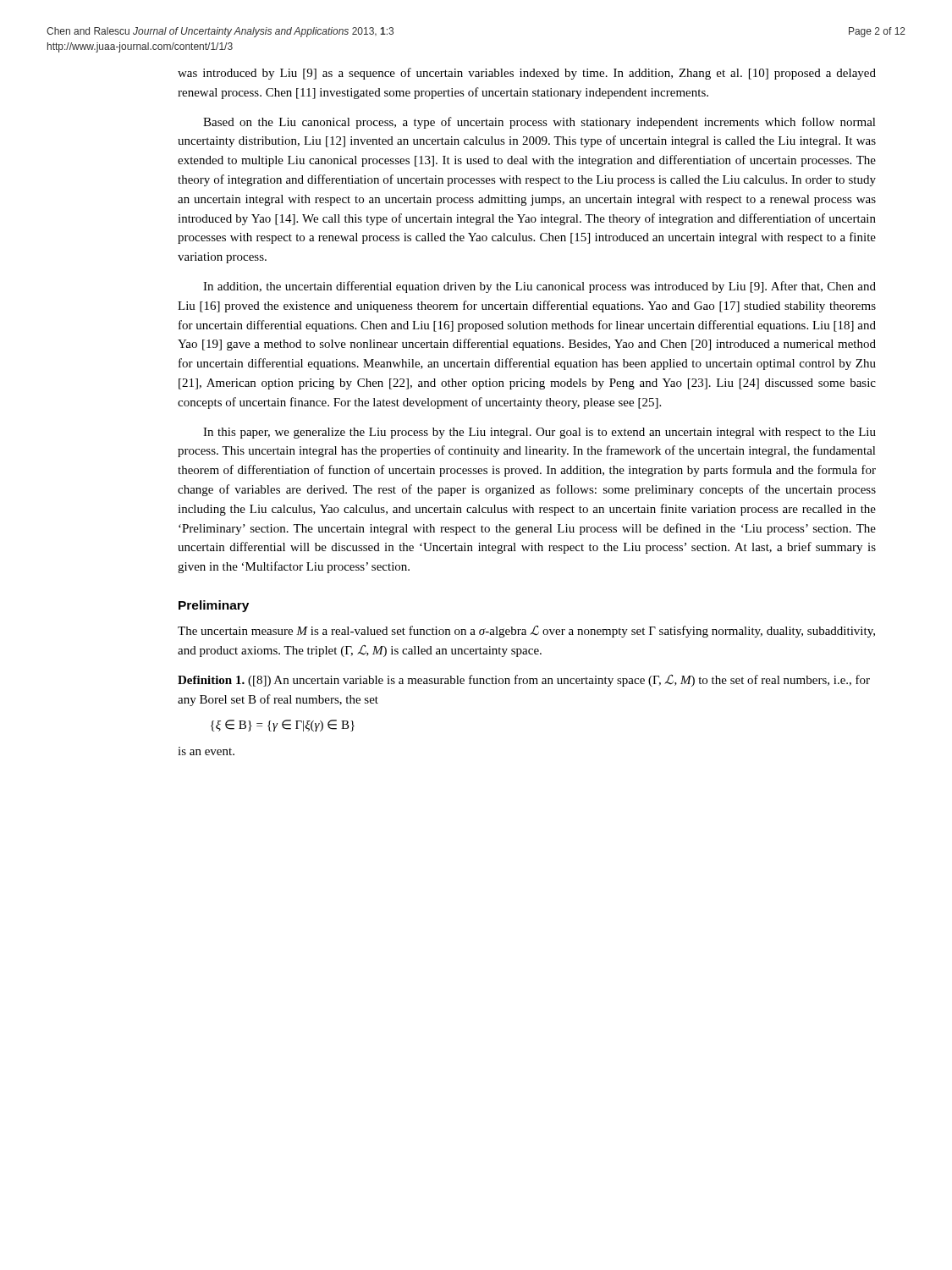The image size is (952, 1270).
Task: Locate the text block that says "In addition, the uncertain differential equation"
Action: 527,344
